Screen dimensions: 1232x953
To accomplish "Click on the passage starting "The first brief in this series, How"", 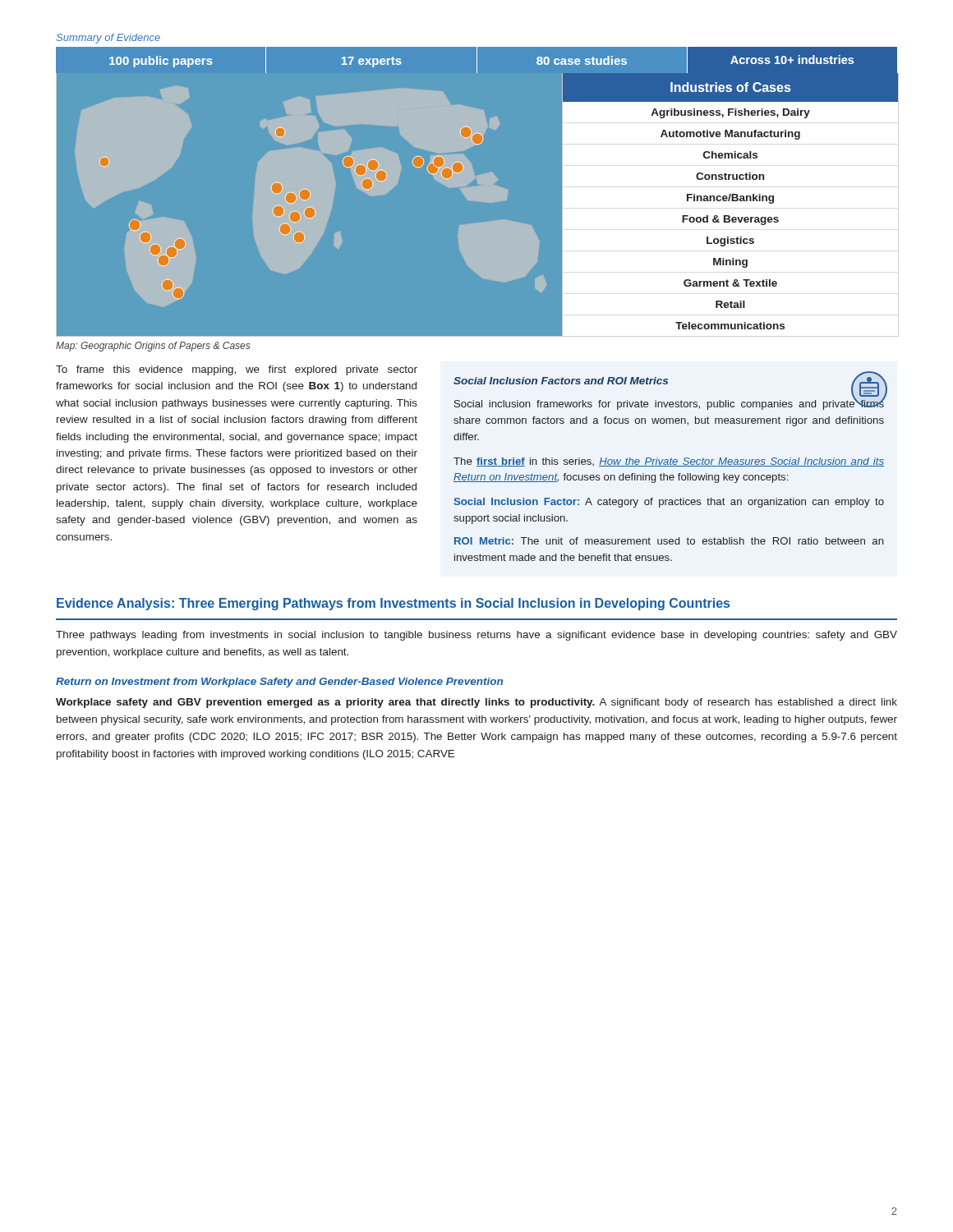I will tap(669, 469).
